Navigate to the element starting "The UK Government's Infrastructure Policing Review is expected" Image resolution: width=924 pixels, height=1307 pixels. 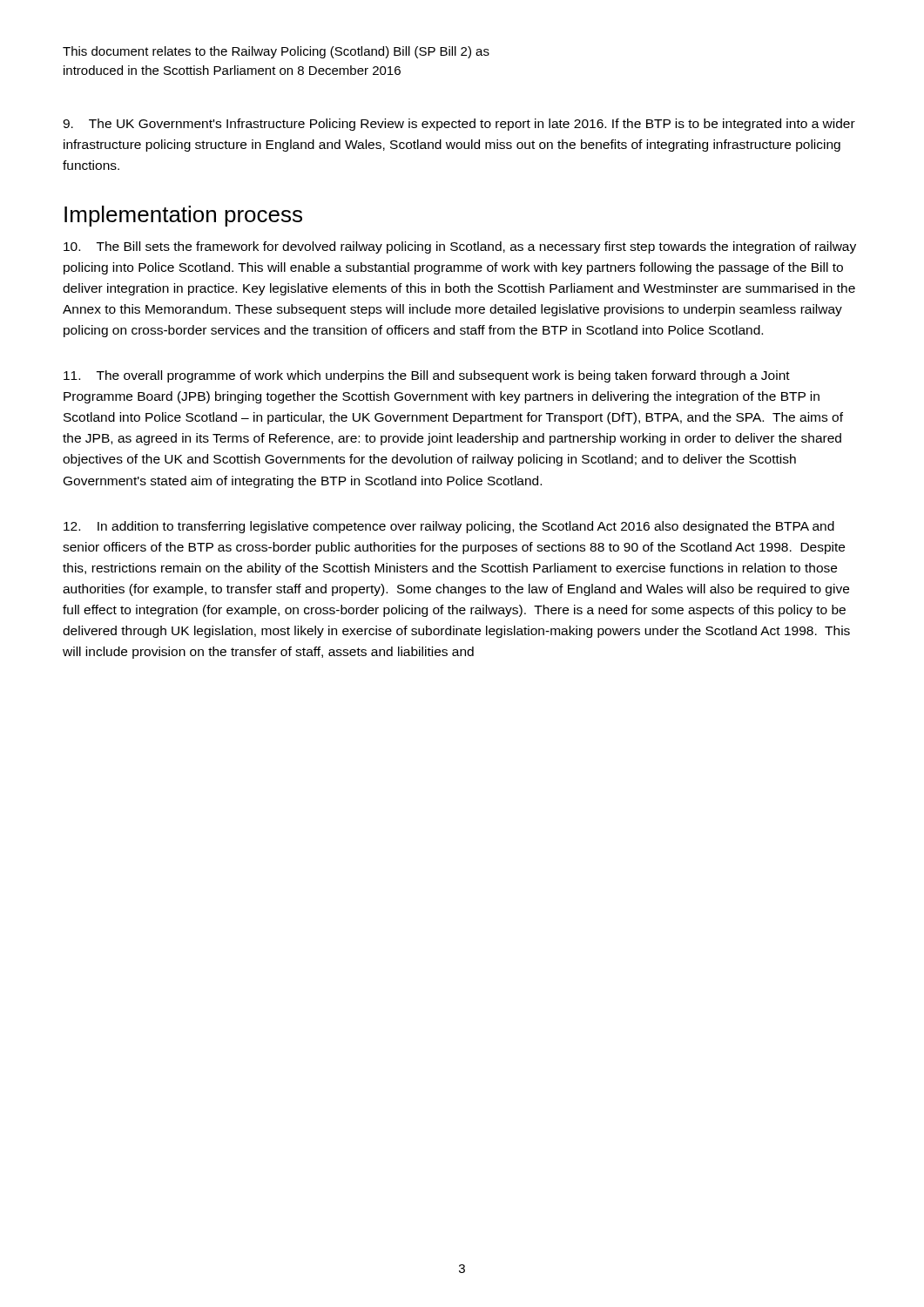click(x=459, y=144)
